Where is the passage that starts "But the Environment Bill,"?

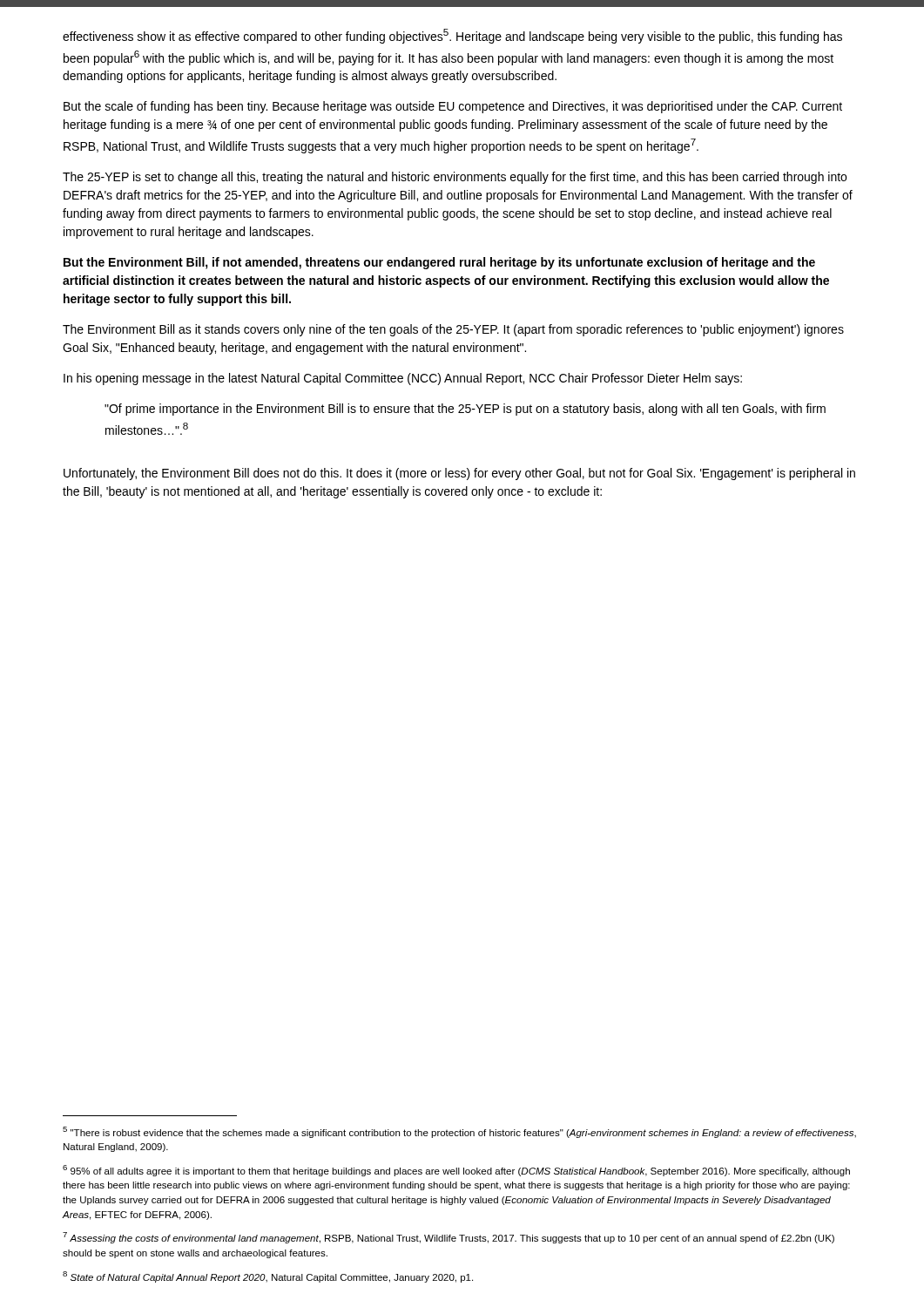coord(446,281)
